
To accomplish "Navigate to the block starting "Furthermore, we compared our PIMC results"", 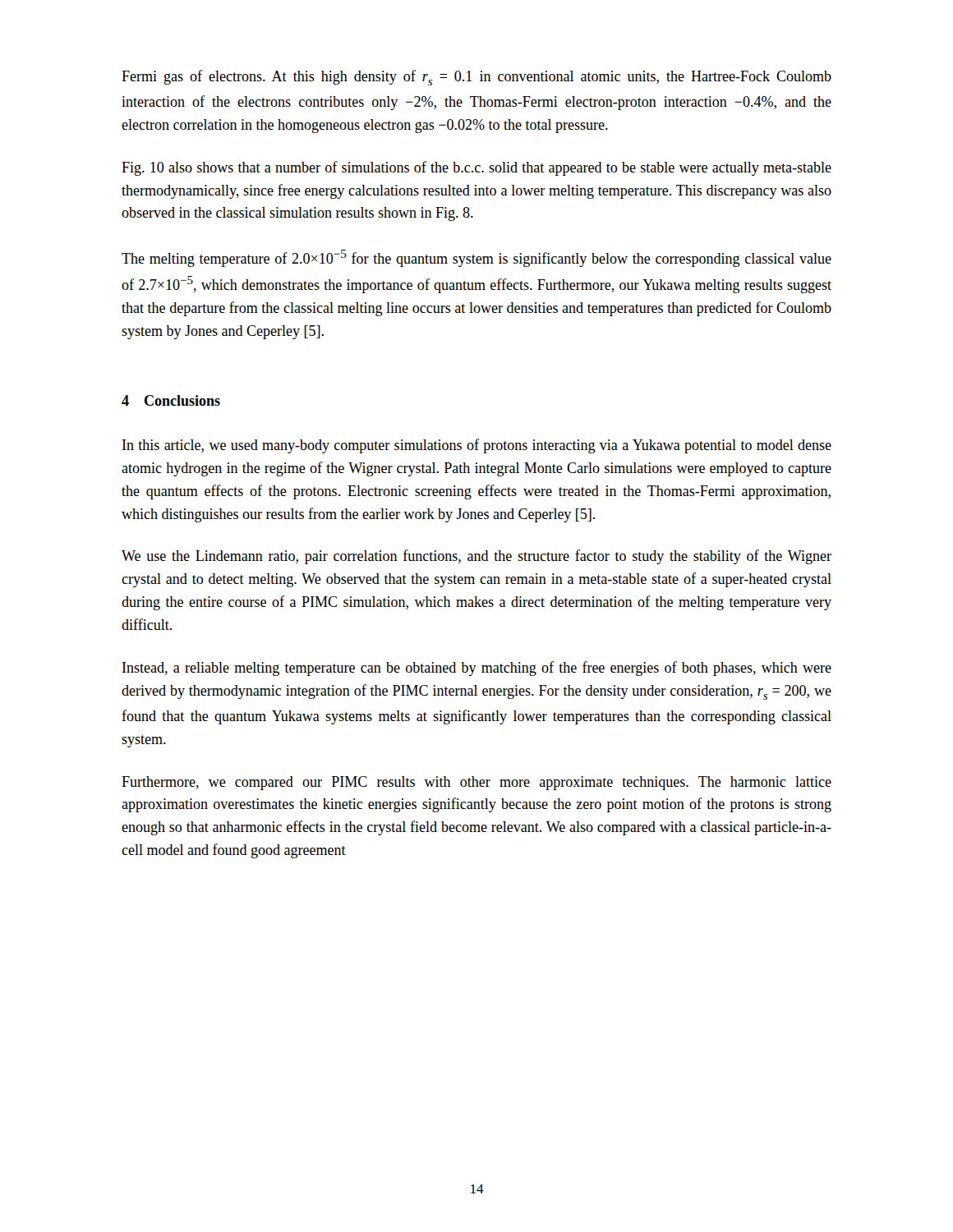I will click(x=476, y=816).
